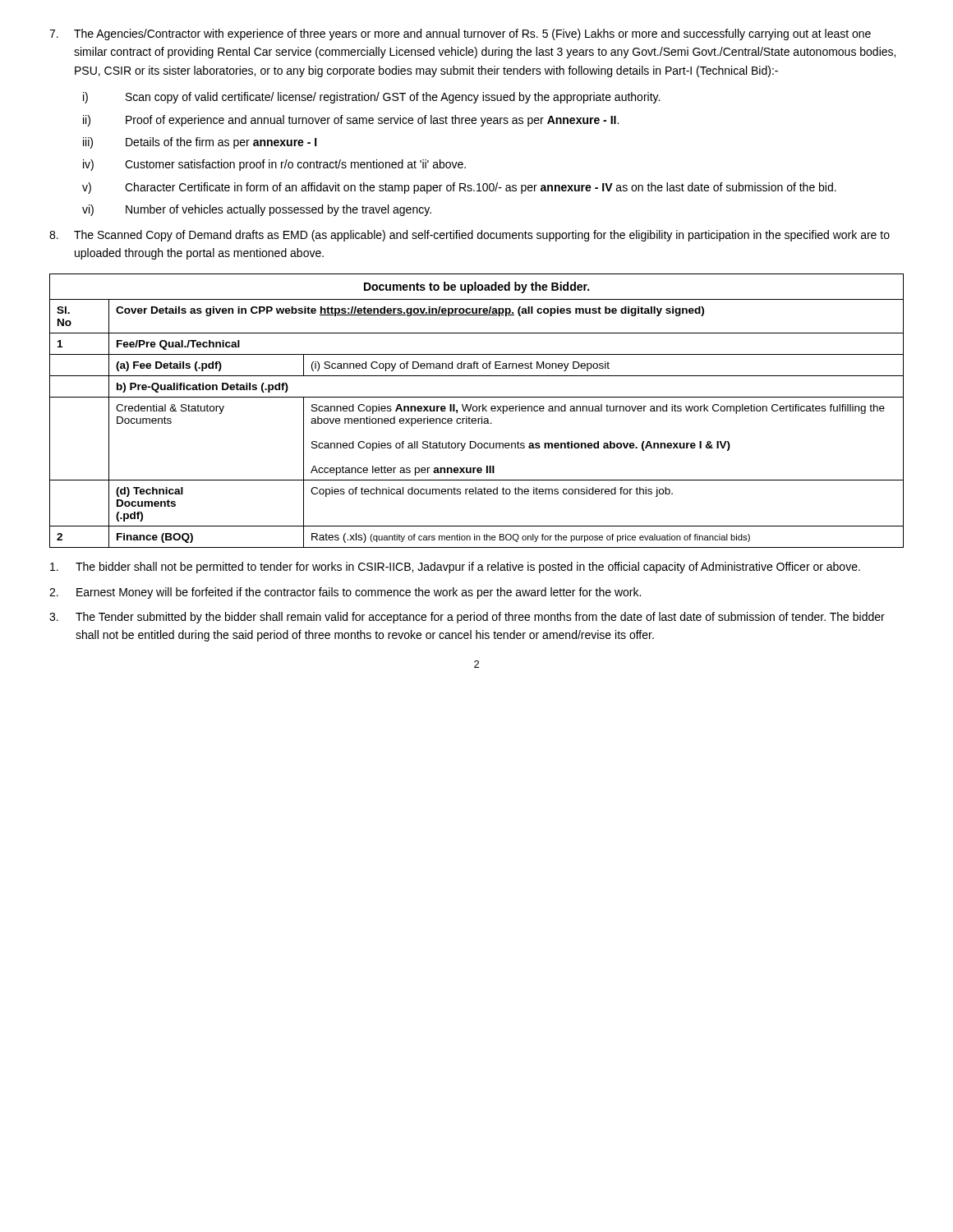953x1232 pixels.
Task: Point to the element starting "ii) Proof of experience and annual turnover"
Action: [351, 120]
